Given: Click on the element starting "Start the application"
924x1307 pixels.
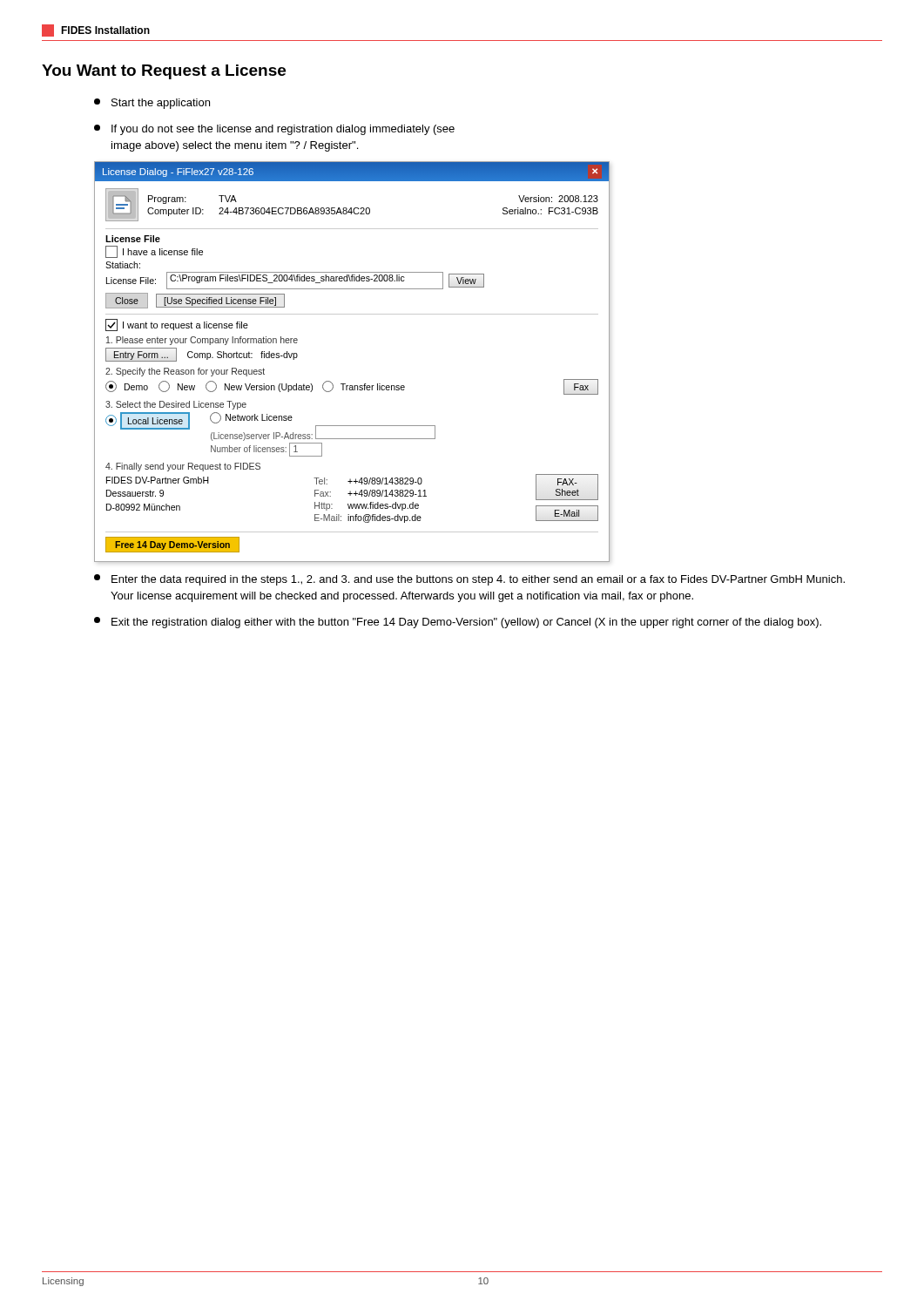Looking at the screenshot, I should pyautogui.click(x=152, y=103).
